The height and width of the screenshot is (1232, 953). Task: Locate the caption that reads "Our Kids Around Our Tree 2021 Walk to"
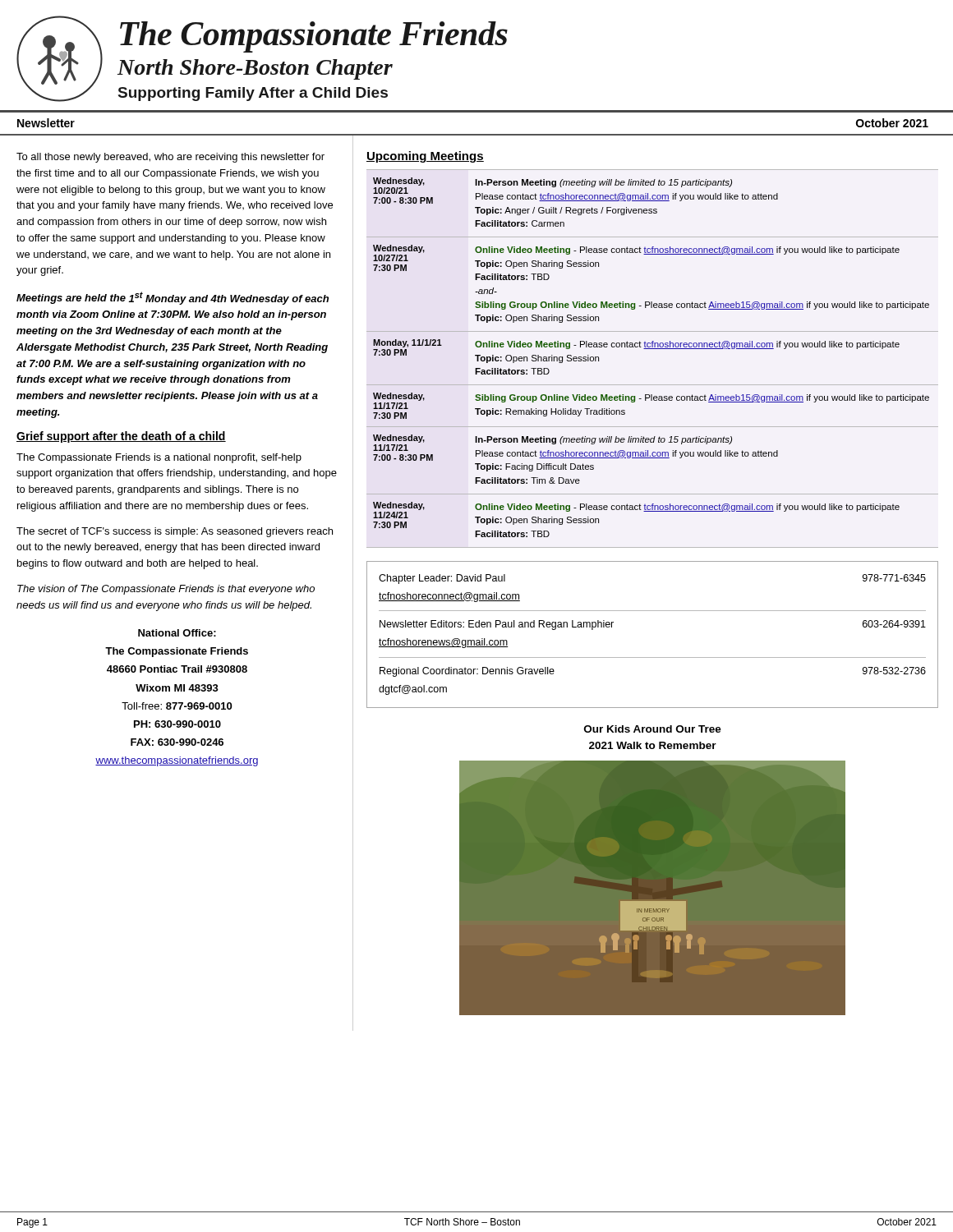pyautogui.click(x=652, y=737)
